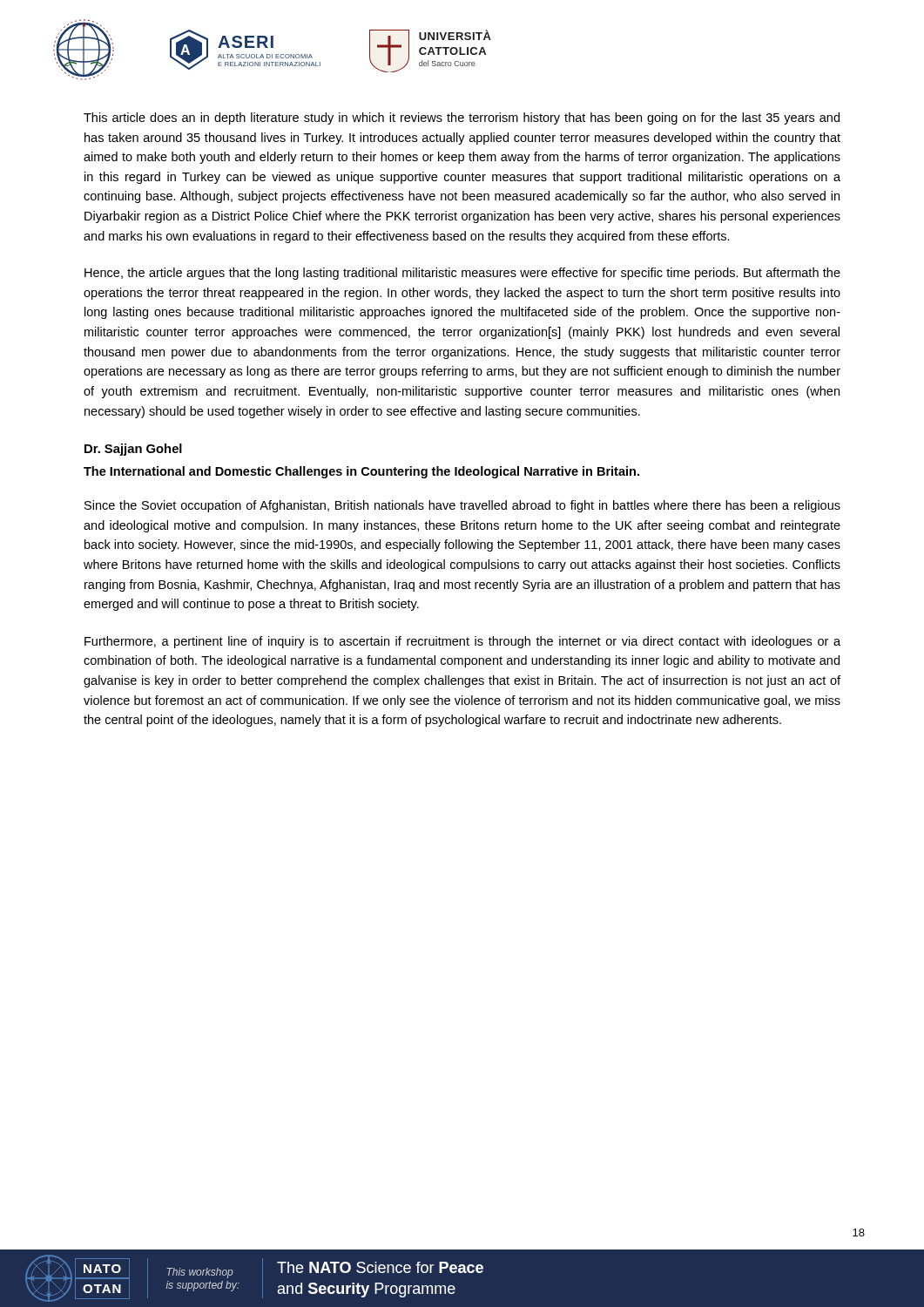The image size is (924, 1307).
Task: Locate the block of text that opens with "Furthermore, a pertinent"
Action: click(462, 681)
